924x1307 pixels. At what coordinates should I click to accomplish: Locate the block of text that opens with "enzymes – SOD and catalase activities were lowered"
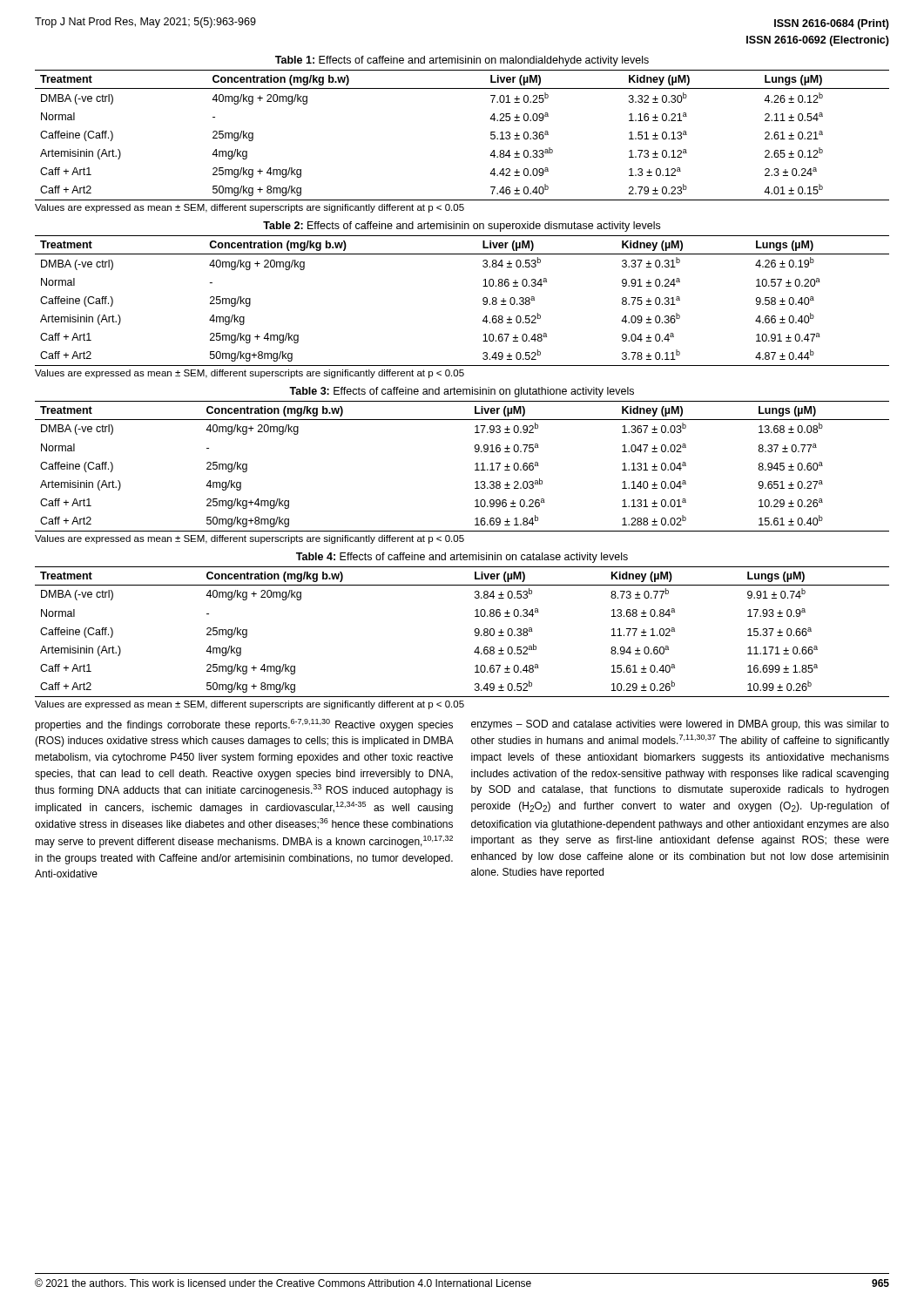[680, 798]
